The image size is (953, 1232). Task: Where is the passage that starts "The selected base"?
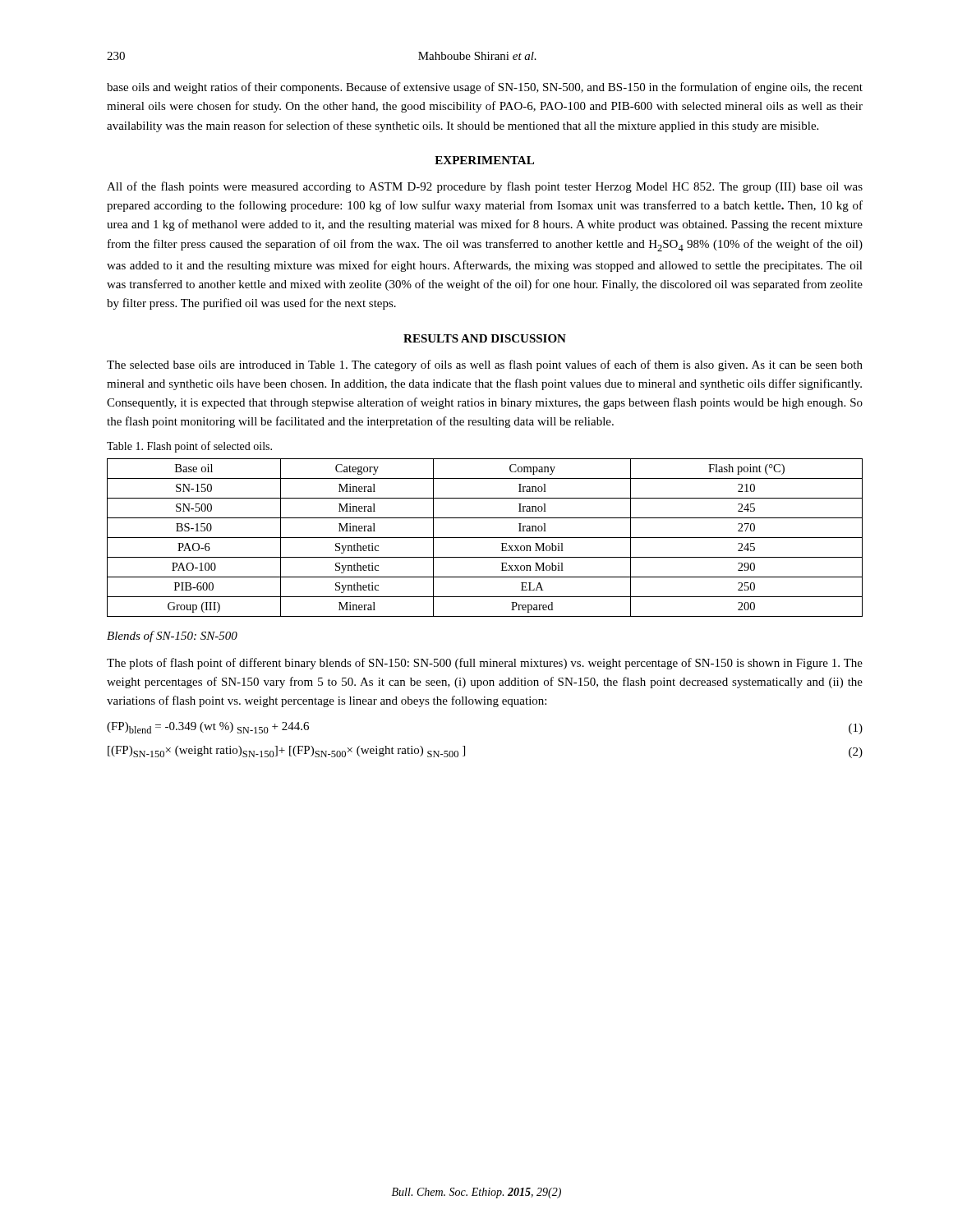(x=485, y=394)
